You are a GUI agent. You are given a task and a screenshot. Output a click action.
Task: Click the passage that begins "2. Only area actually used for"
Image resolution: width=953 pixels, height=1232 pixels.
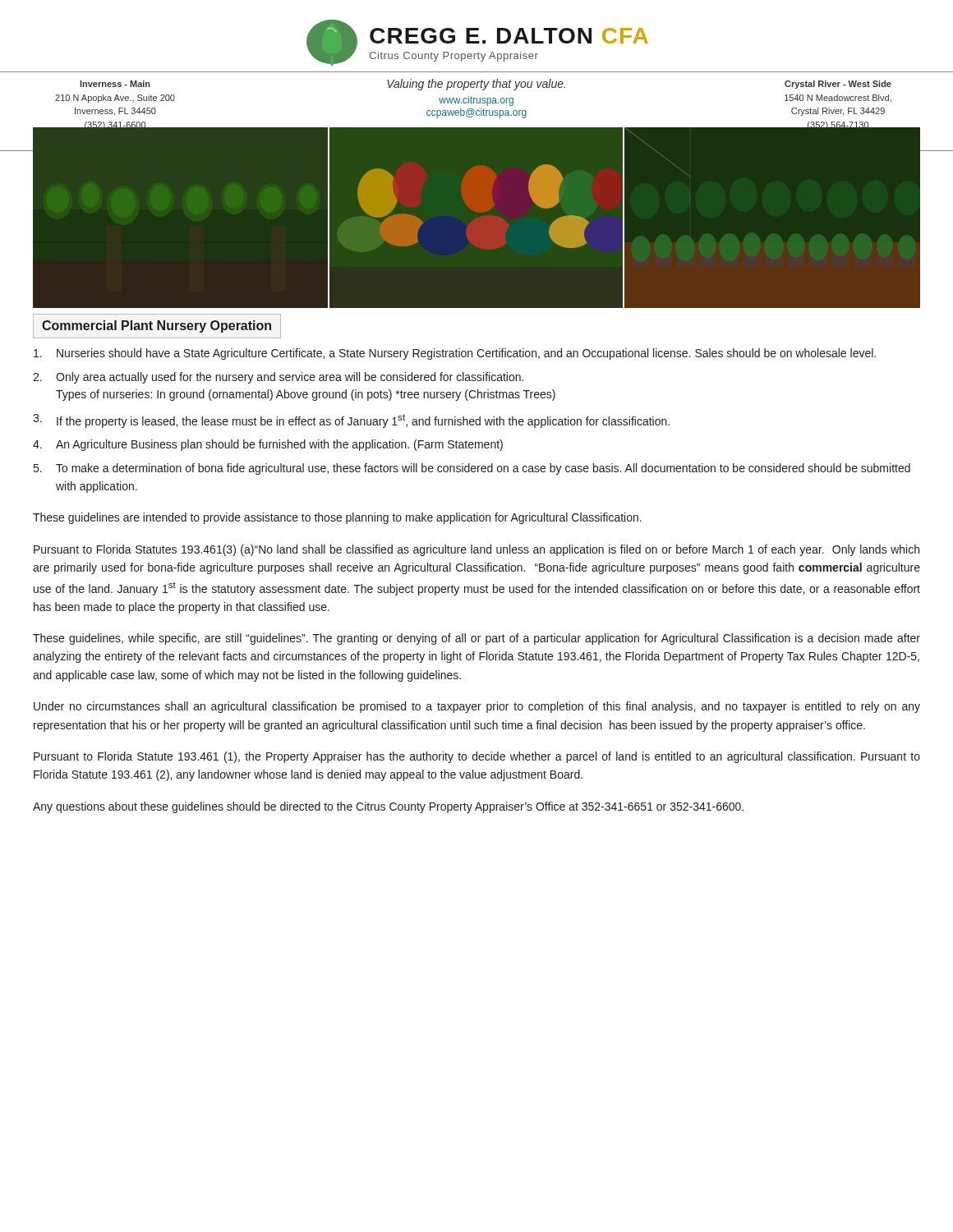tap(476, 386)
